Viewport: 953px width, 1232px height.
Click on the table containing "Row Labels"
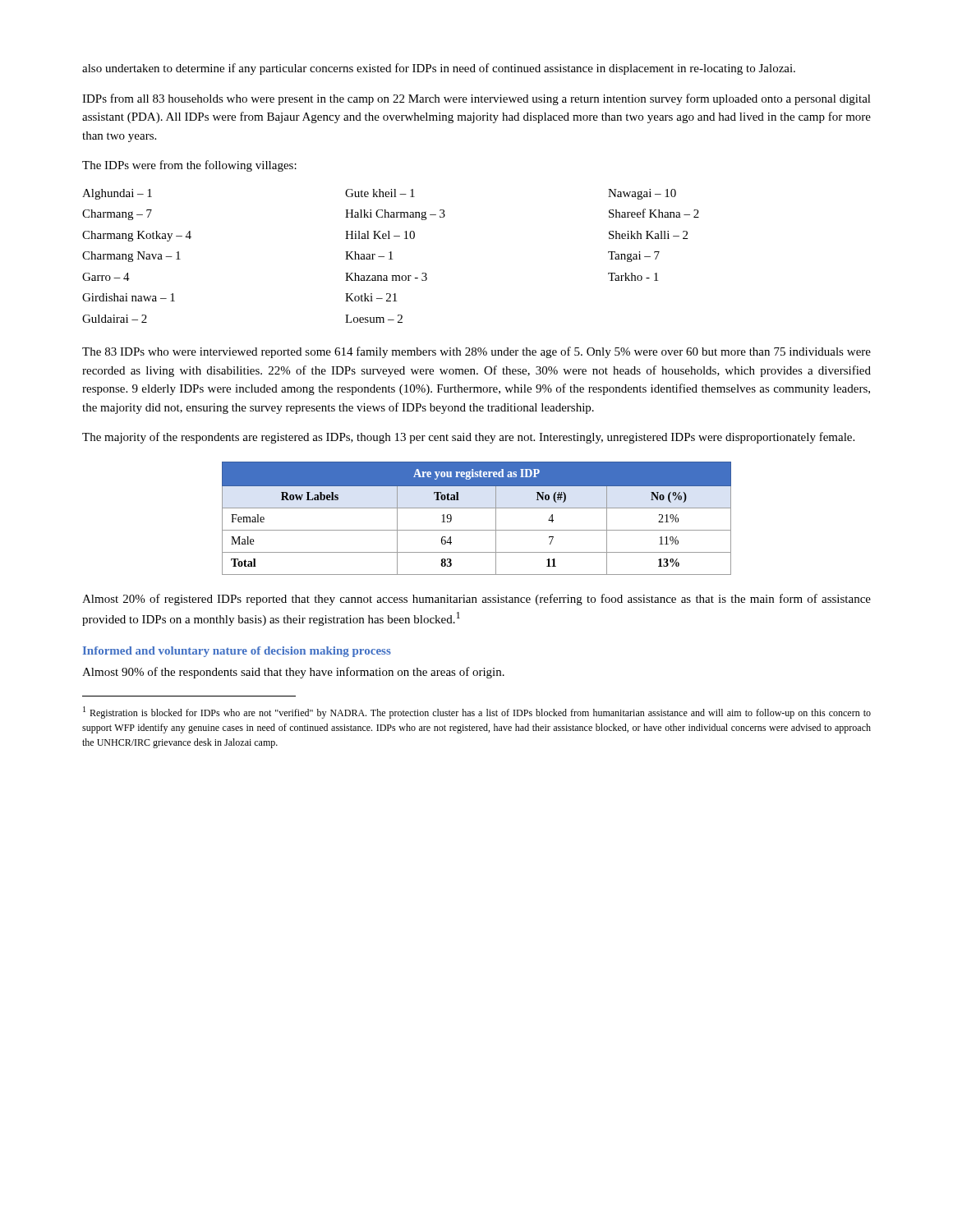point(476,518)
